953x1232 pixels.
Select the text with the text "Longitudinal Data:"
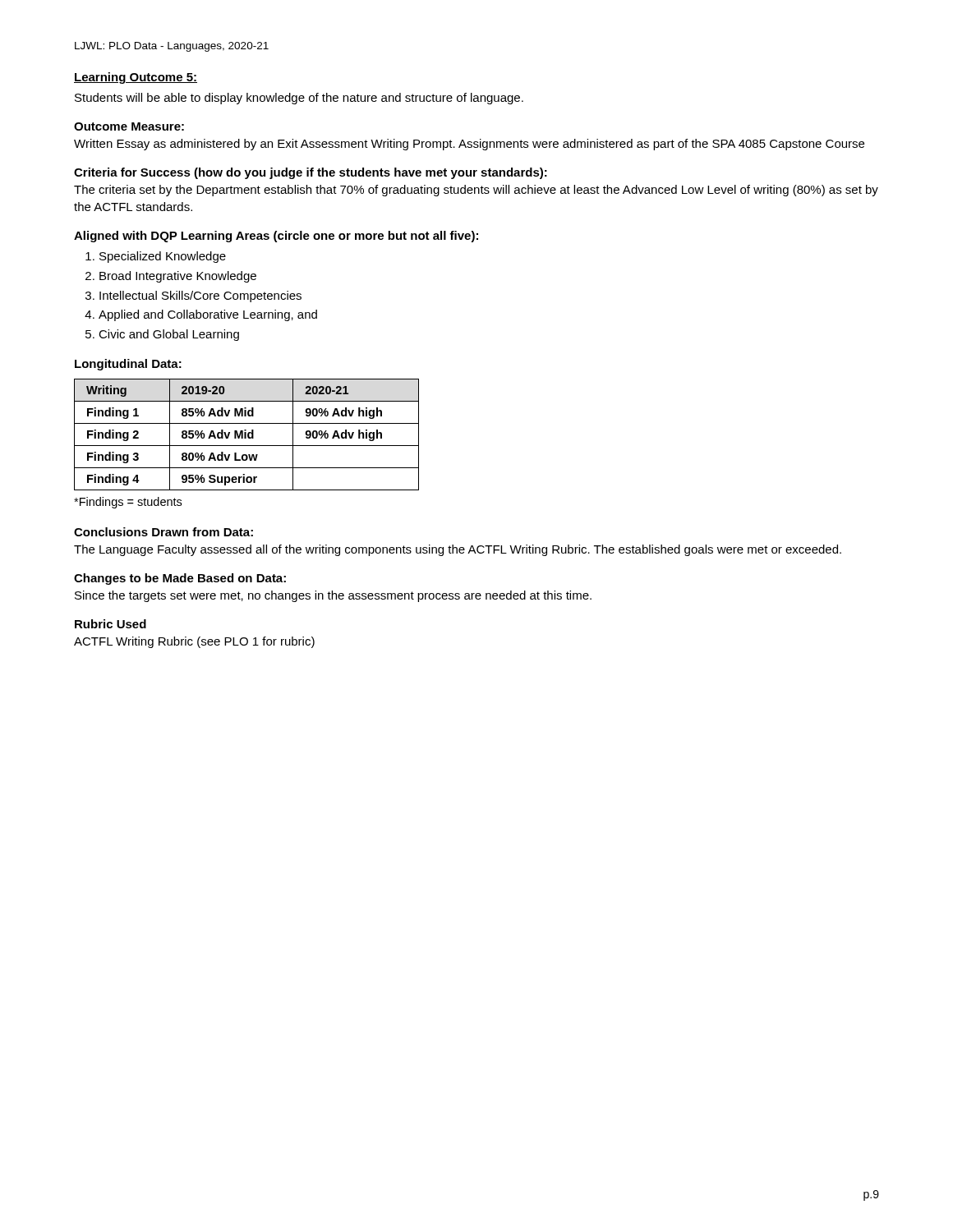pyautogui.click(x=128, y=363)
